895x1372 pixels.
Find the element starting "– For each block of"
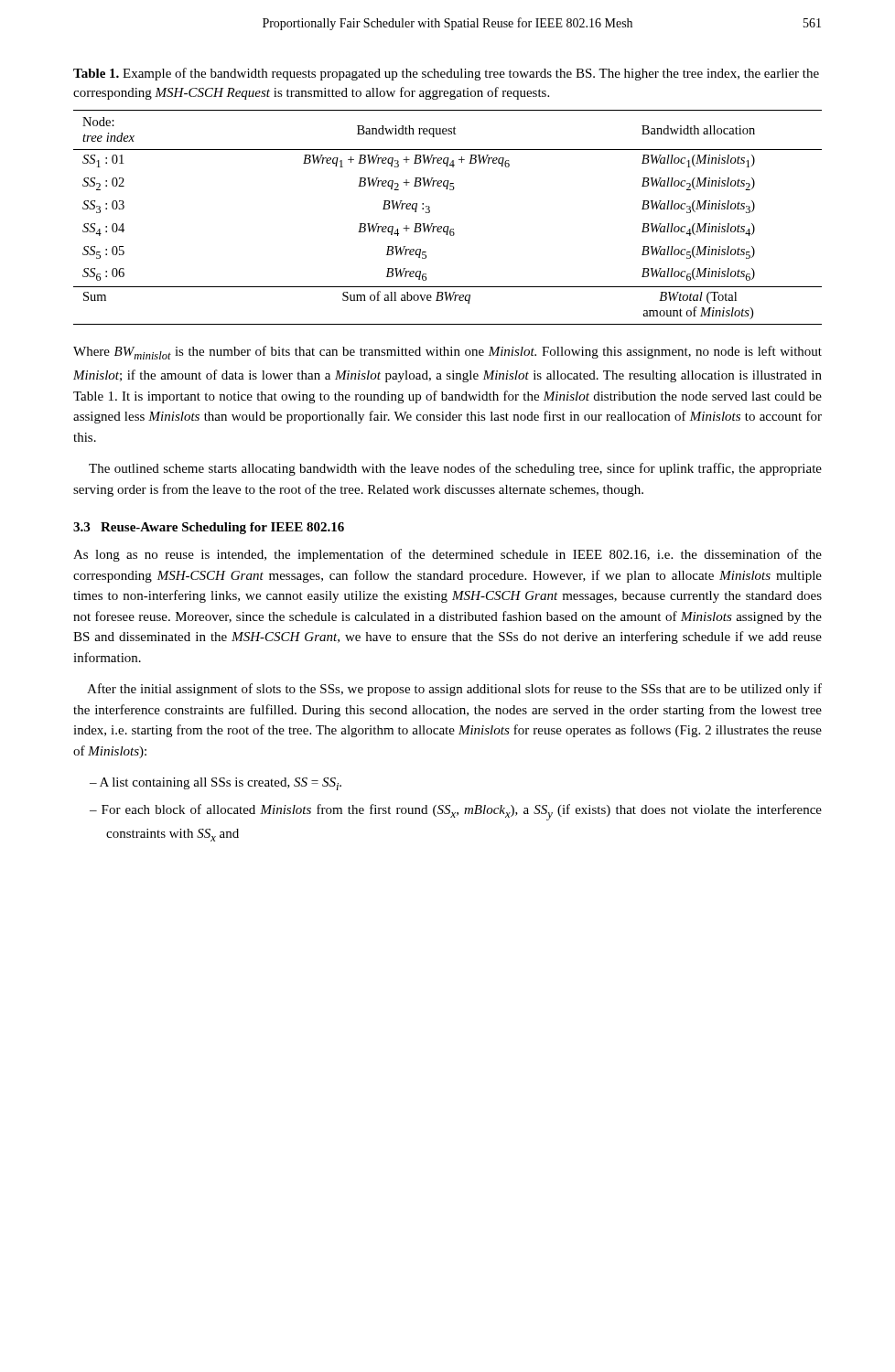(456, 823)
